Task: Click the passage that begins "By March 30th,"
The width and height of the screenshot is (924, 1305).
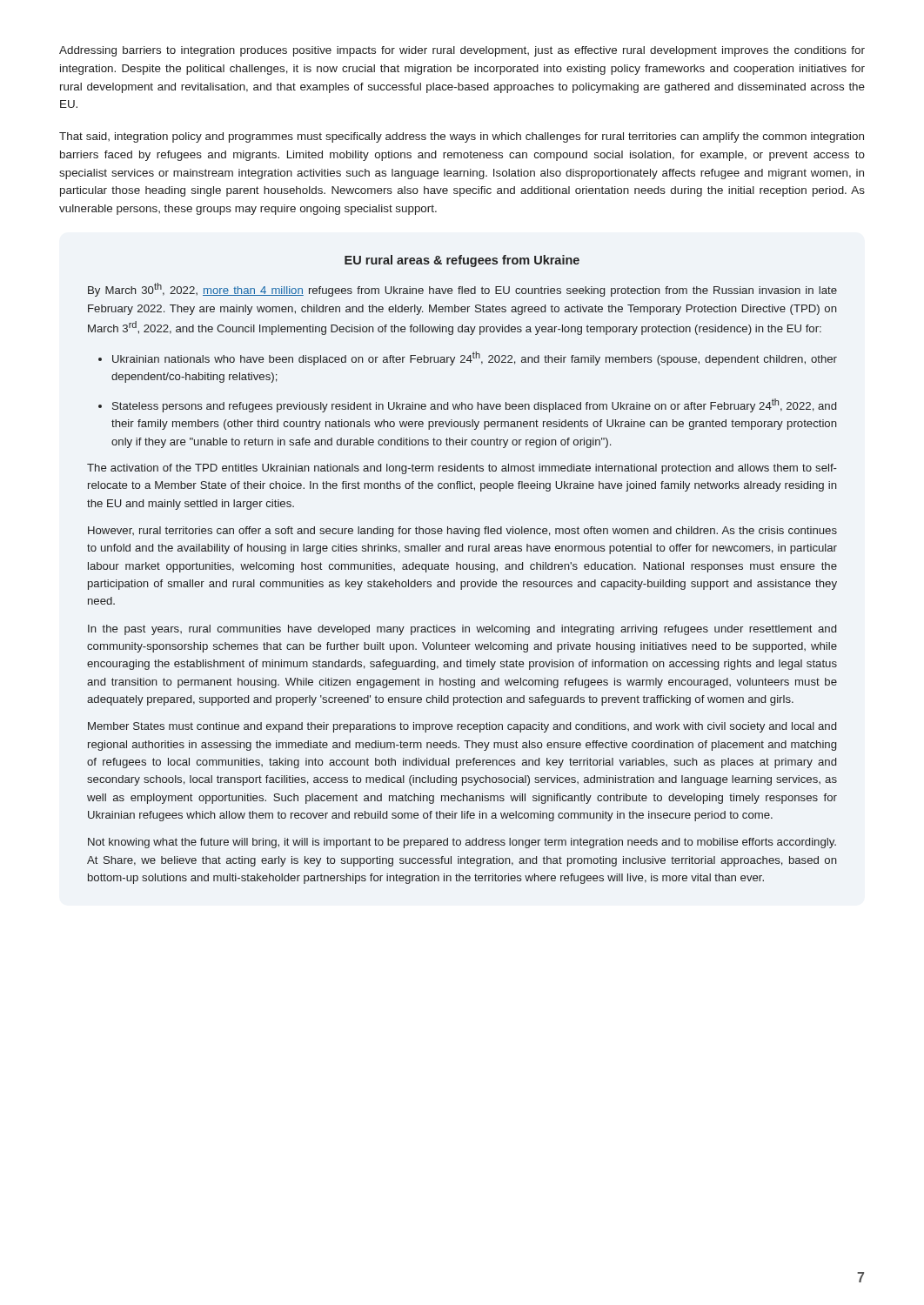Action: coord(462,308)
